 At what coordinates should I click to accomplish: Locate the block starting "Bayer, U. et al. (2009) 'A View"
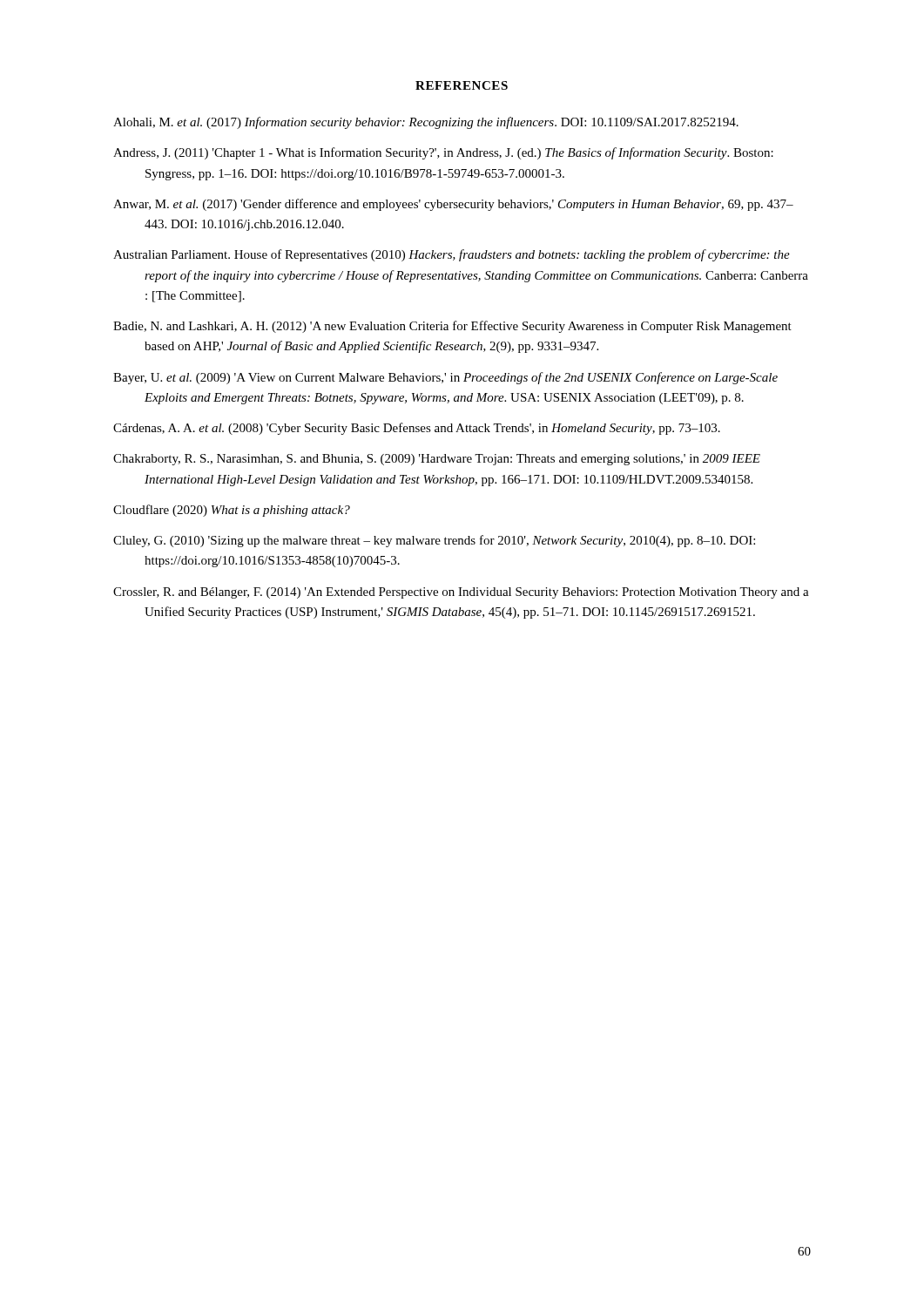pyautogui.click(x=445, y=387)
